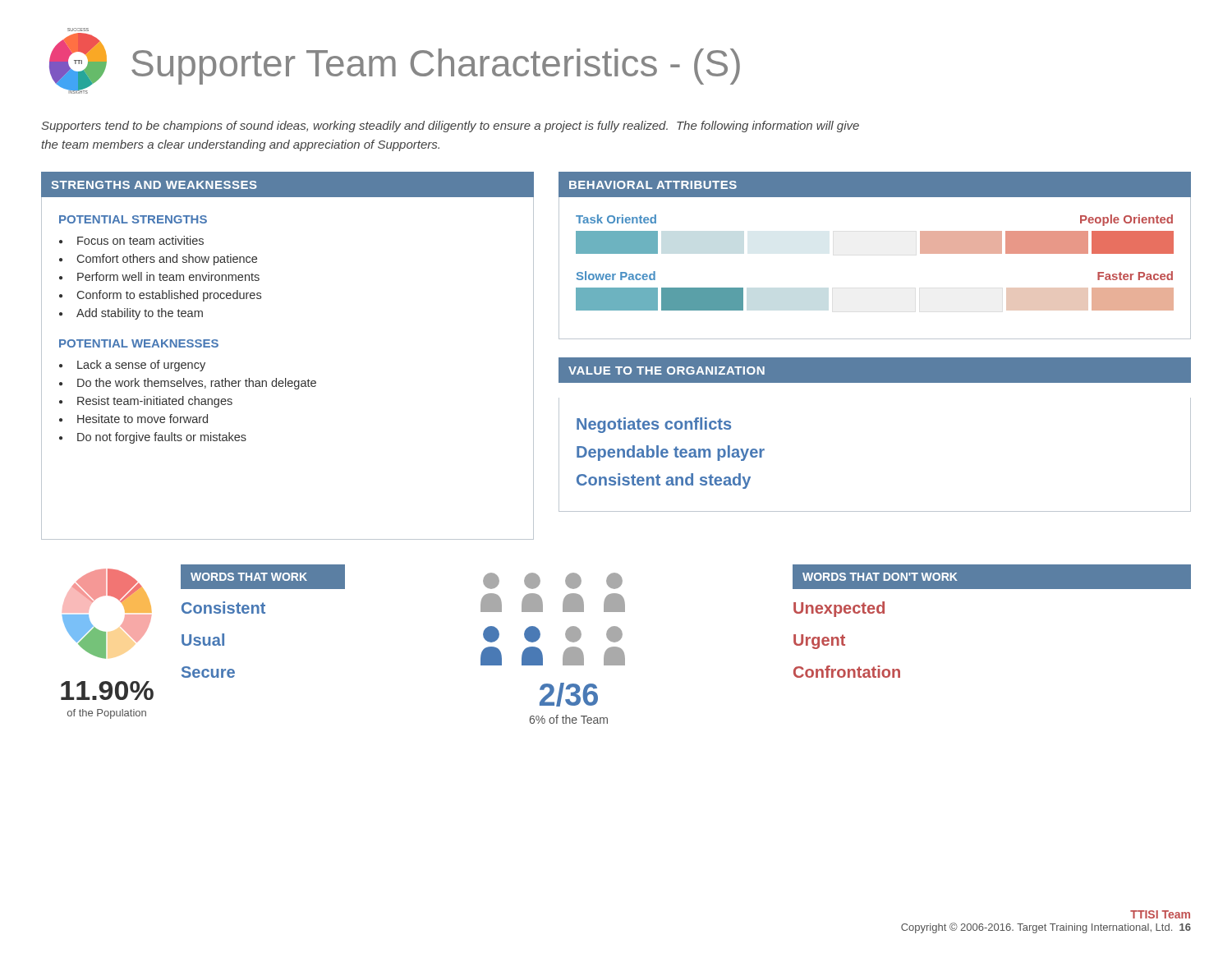Click on the element starting "of the Population"
This screenshot has height=953, width=1232.
coord(107,713)
